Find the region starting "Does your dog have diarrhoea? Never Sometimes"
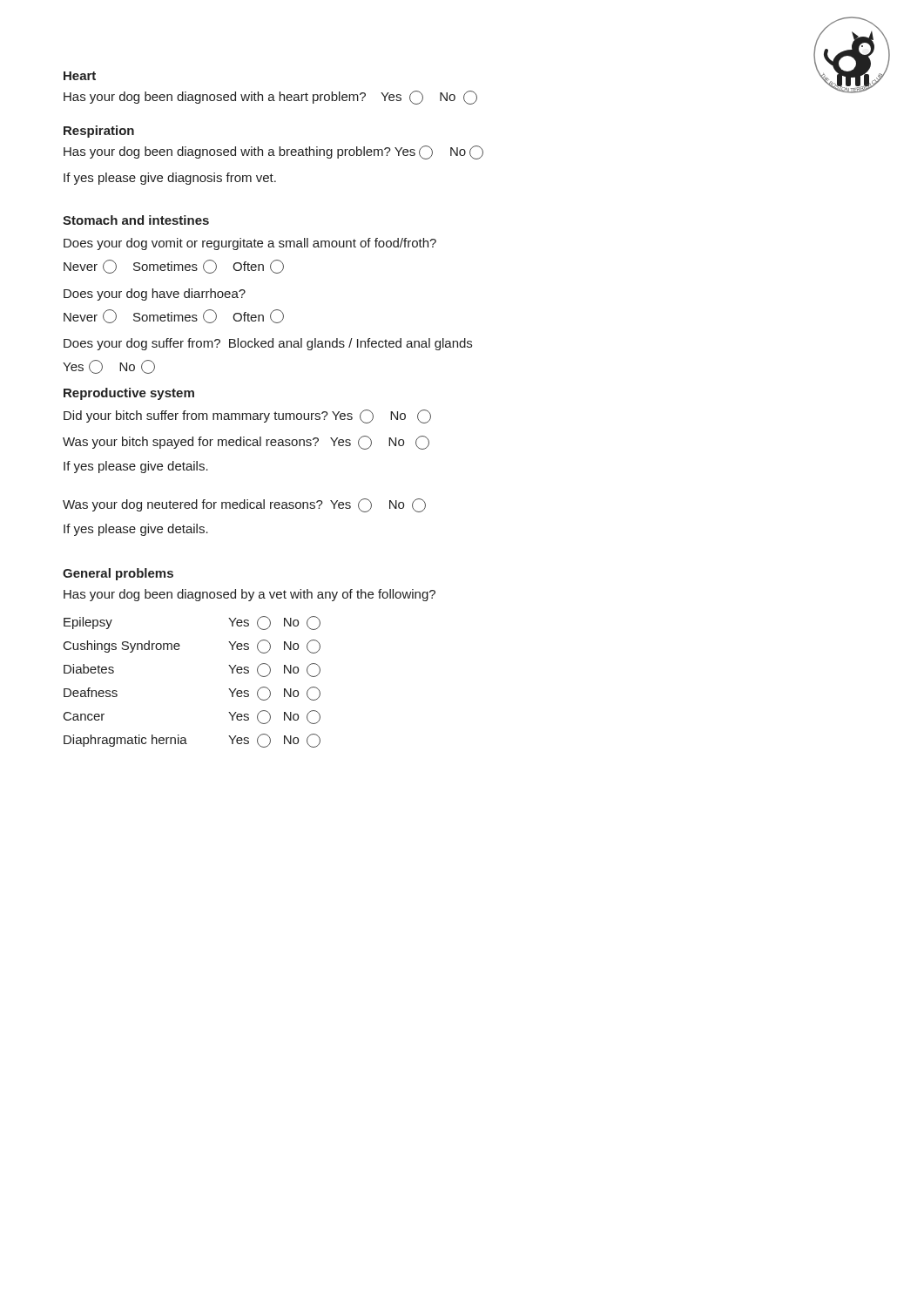Image resolution: width=924 pixels, height=1307 pixels. (155, 295)
